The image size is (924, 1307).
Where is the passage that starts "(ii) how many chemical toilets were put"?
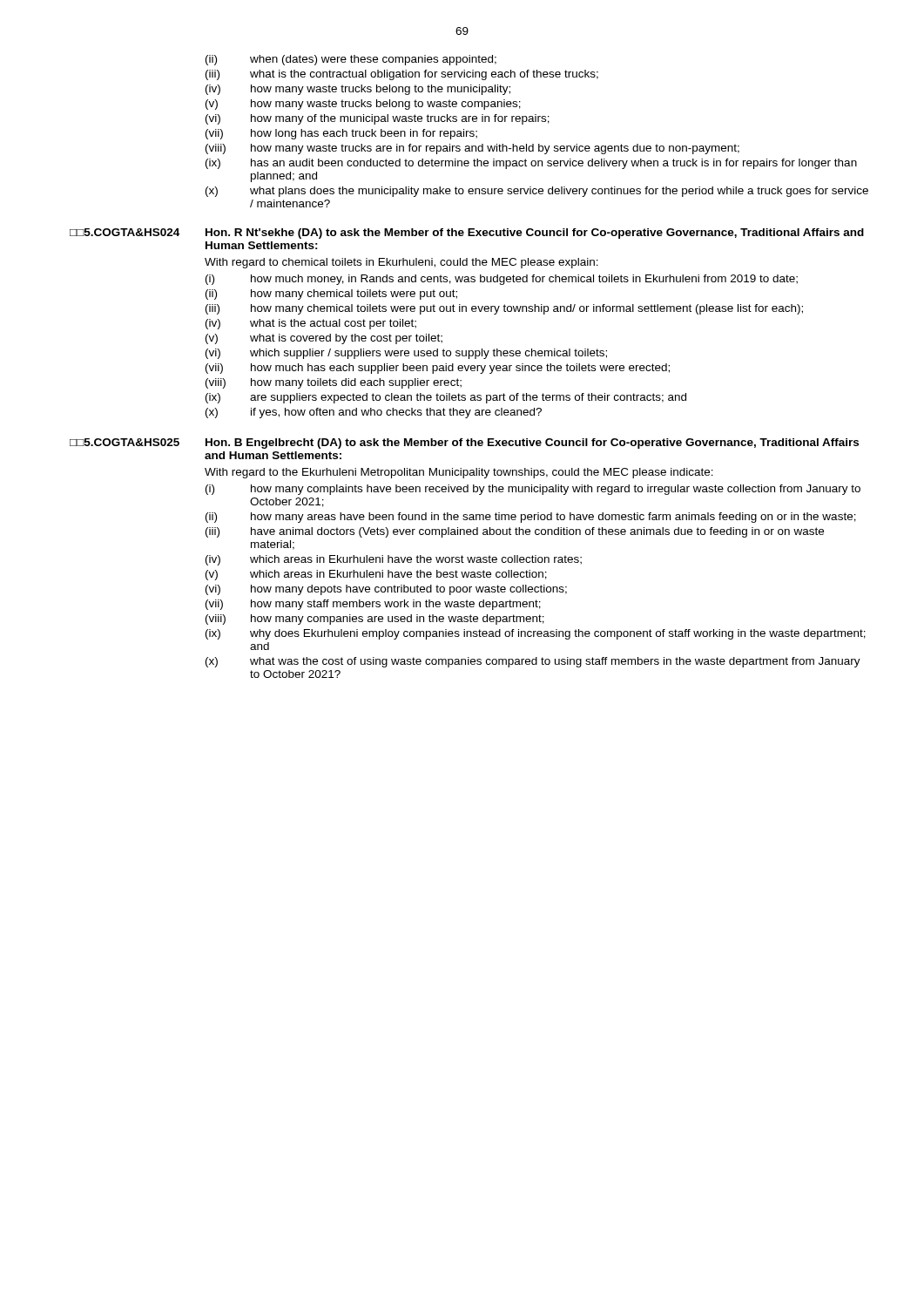click(x=538, y=293)
